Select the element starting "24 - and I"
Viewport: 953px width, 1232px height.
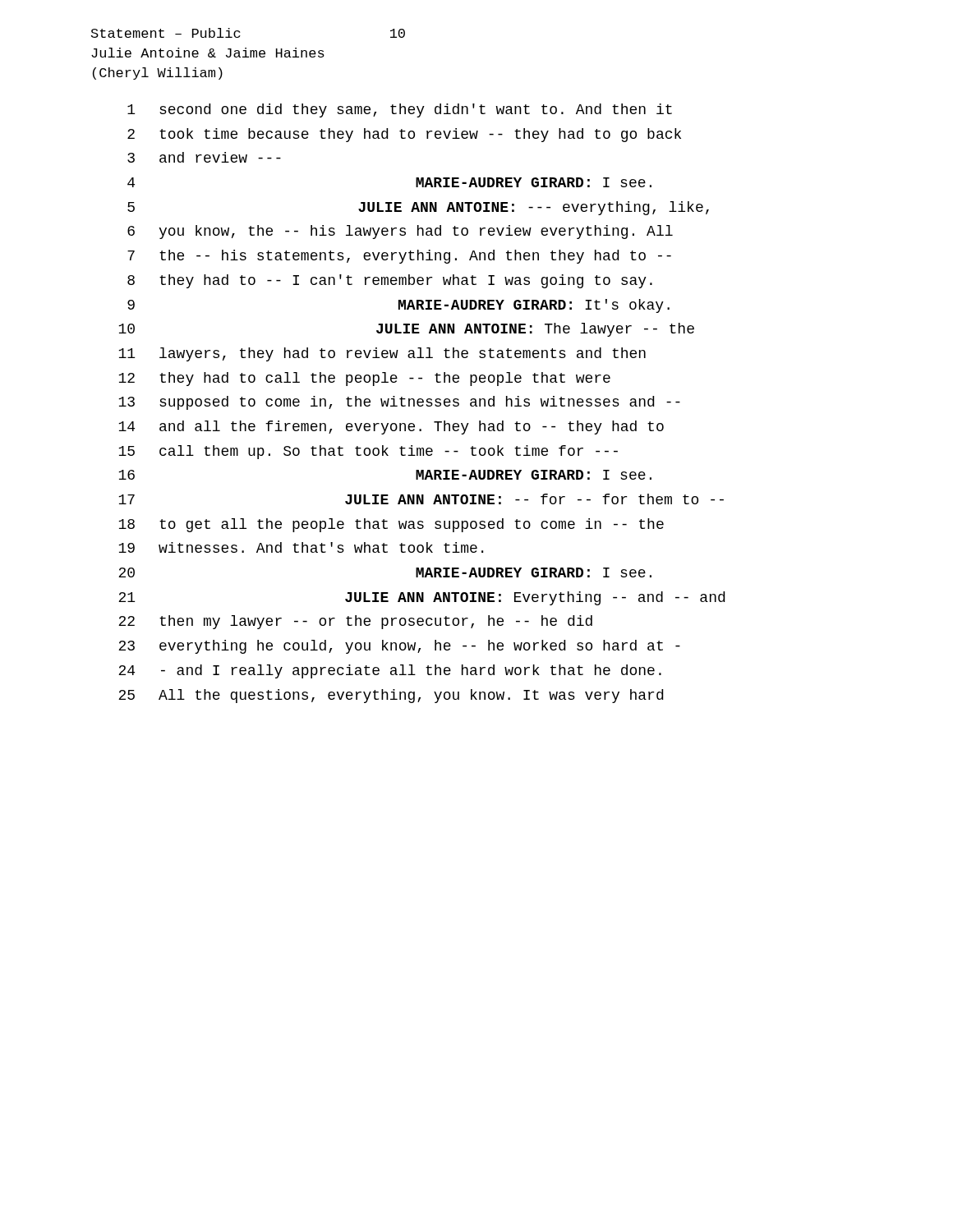[x=501, y=672]
